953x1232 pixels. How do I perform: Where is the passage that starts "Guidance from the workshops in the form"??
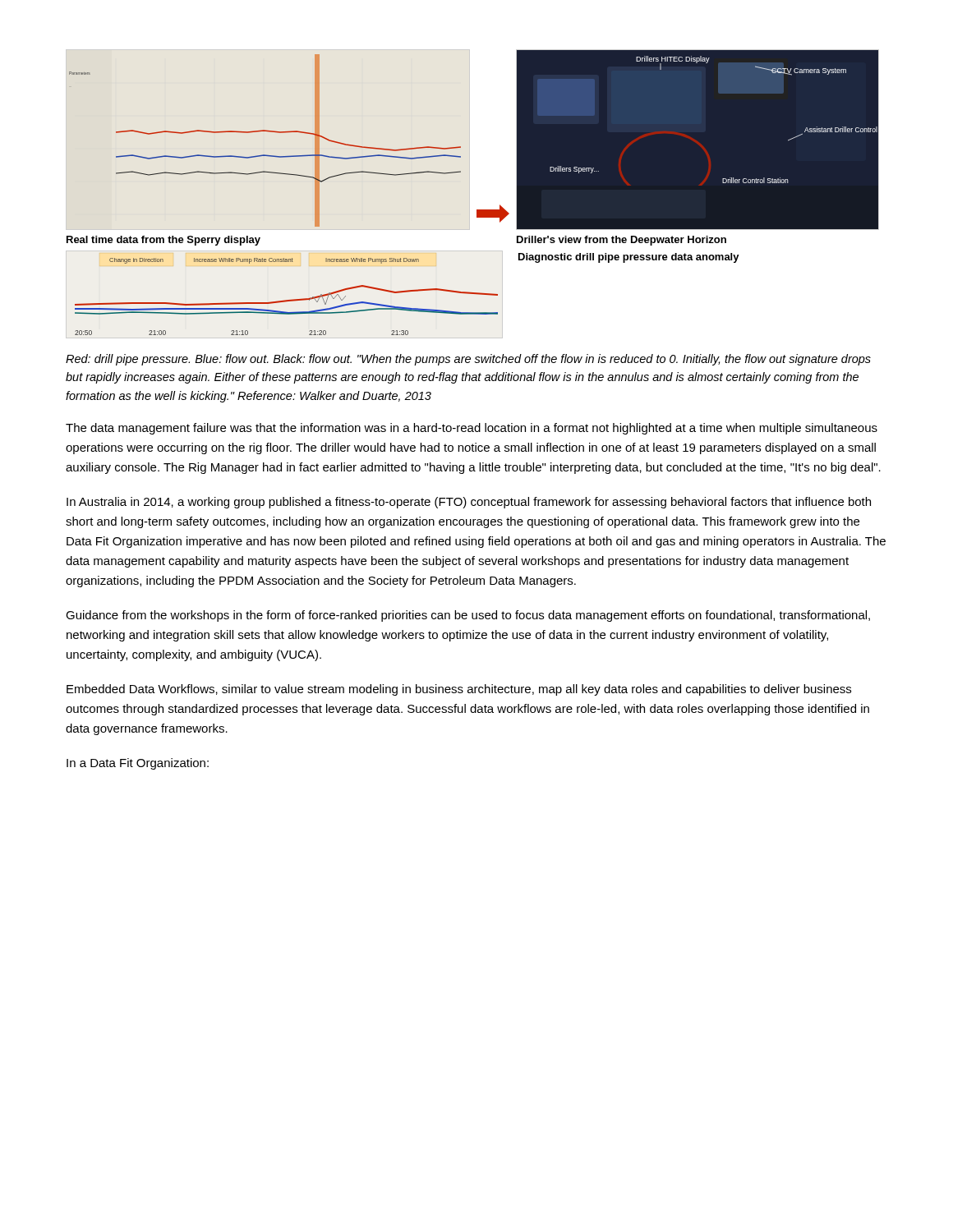[468, 635]
